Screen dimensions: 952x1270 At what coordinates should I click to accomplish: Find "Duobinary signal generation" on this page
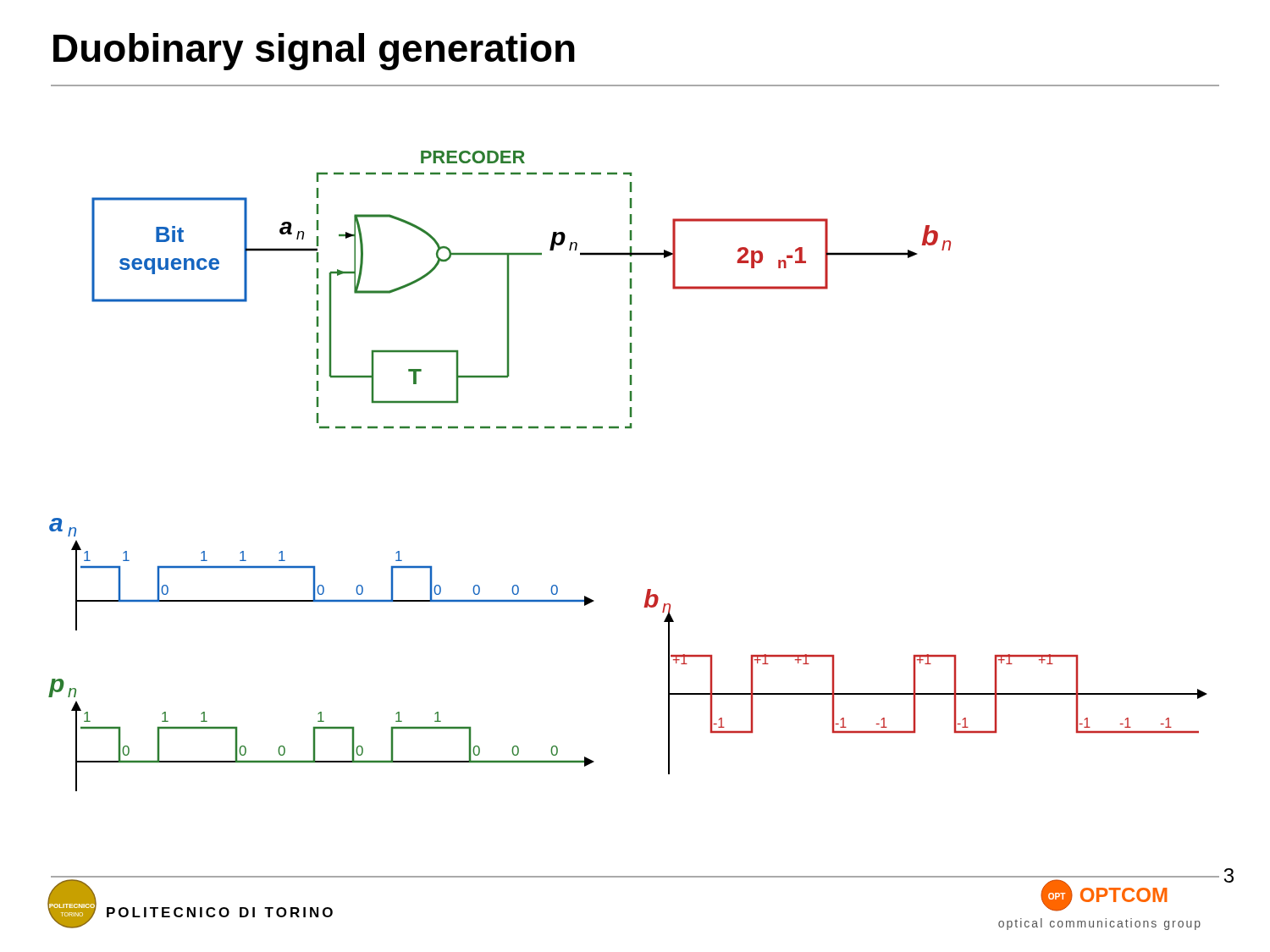click(314, 48)
